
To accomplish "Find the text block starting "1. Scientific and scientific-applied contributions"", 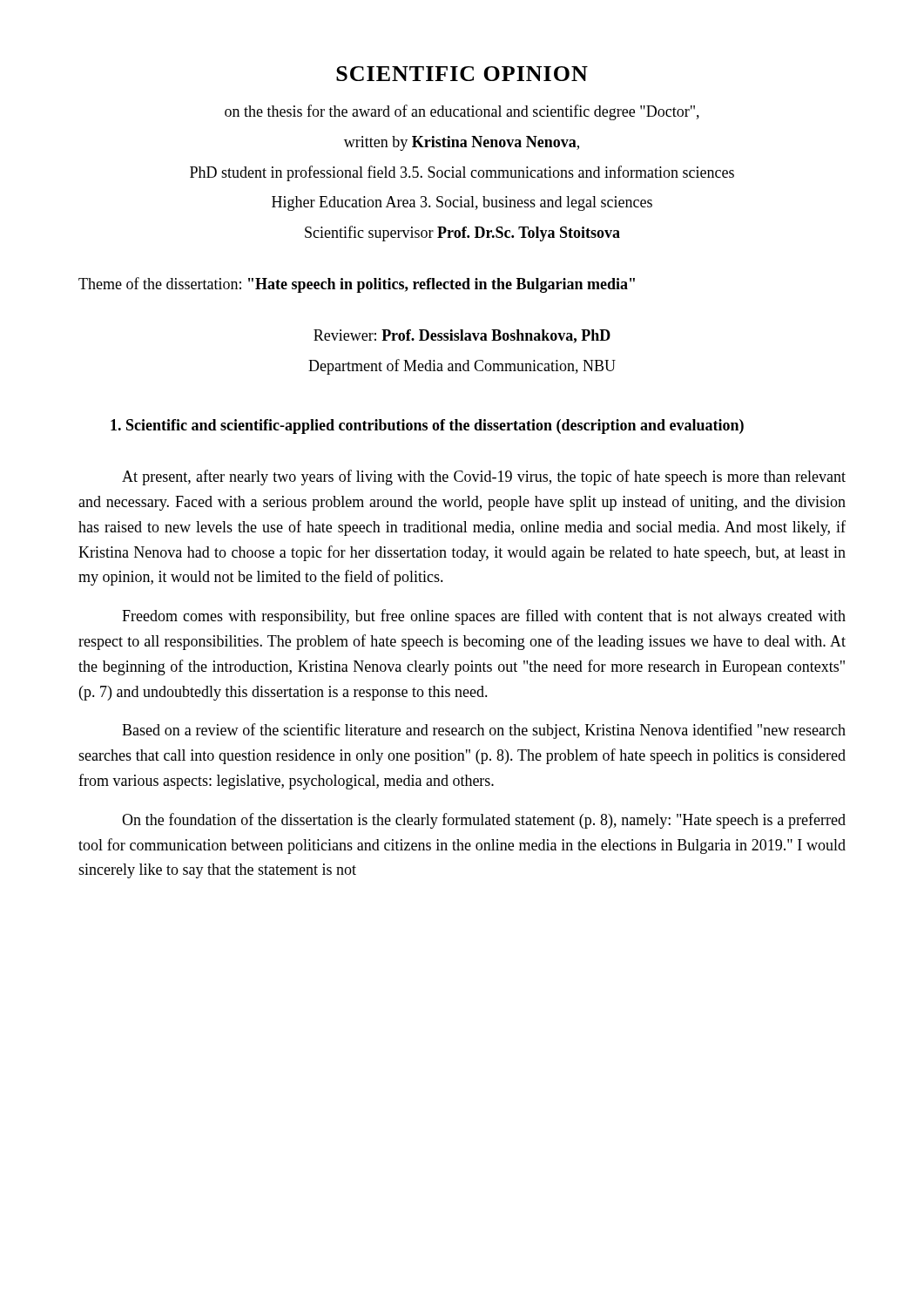I will [411, 425].
